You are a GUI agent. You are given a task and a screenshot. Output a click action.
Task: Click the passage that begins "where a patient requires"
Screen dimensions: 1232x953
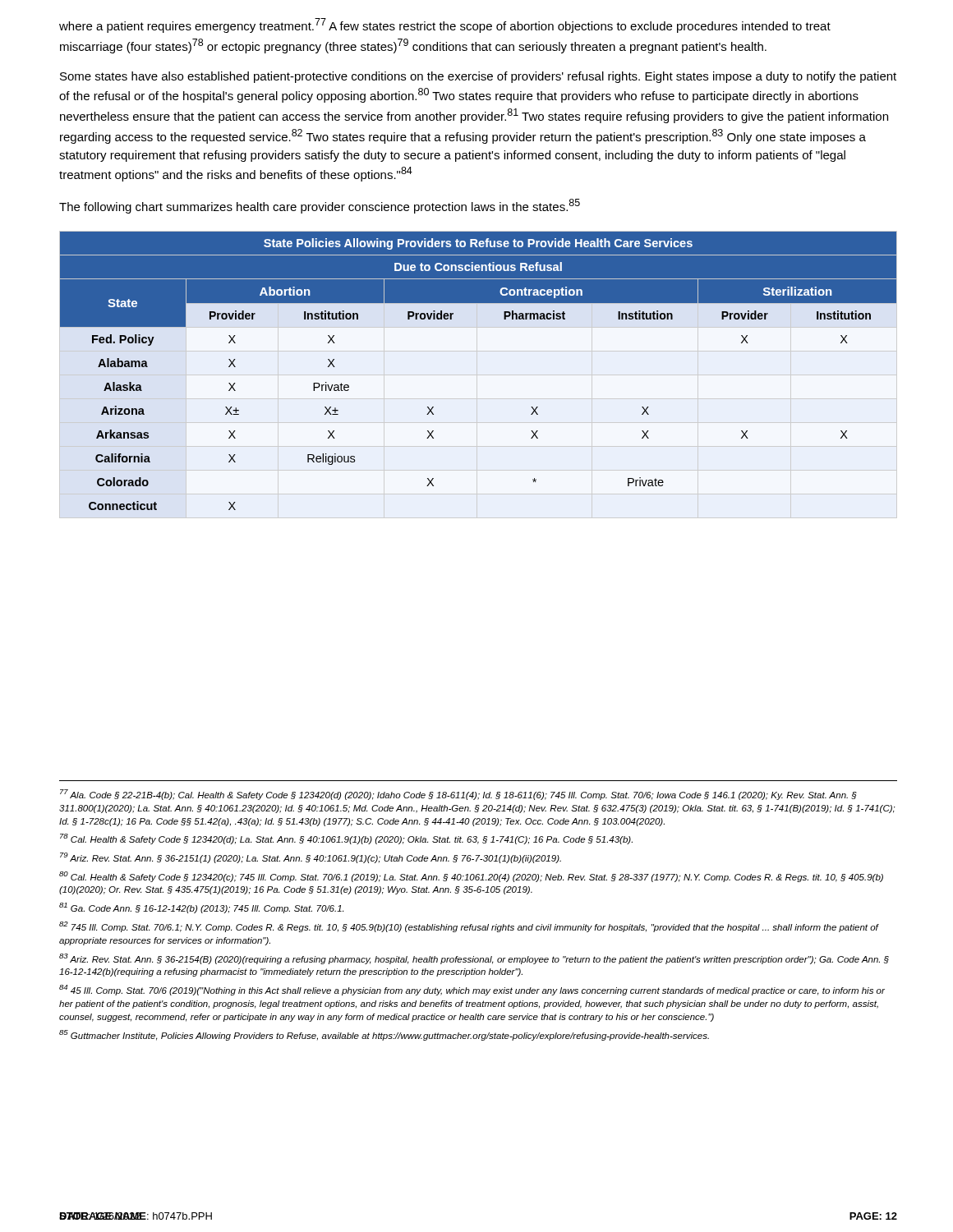(x=445, y=35)
